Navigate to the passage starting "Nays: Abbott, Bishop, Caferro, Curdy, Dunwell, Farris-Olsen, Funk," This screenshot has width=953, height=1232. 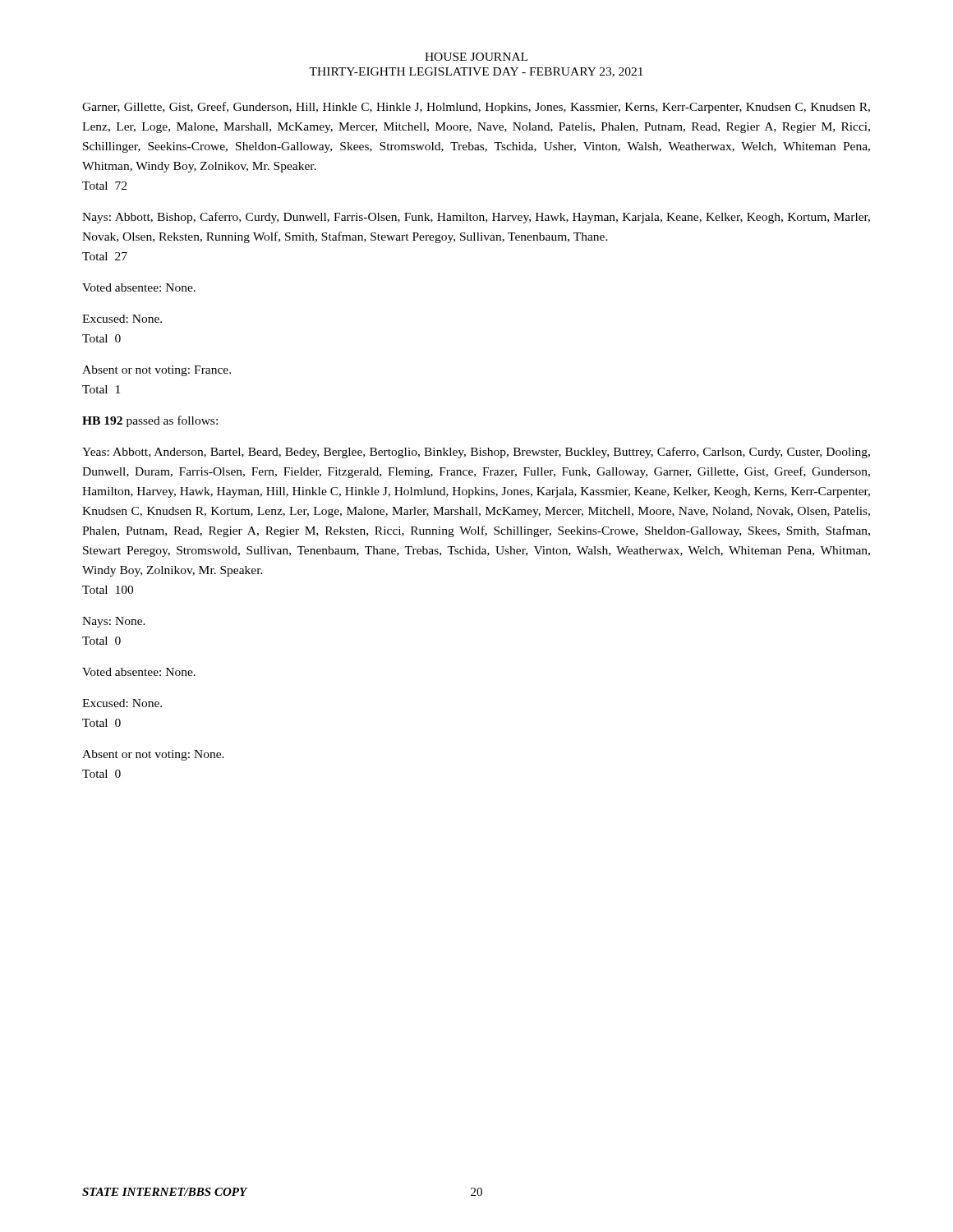pyautogui.click(x=476, y=236)
